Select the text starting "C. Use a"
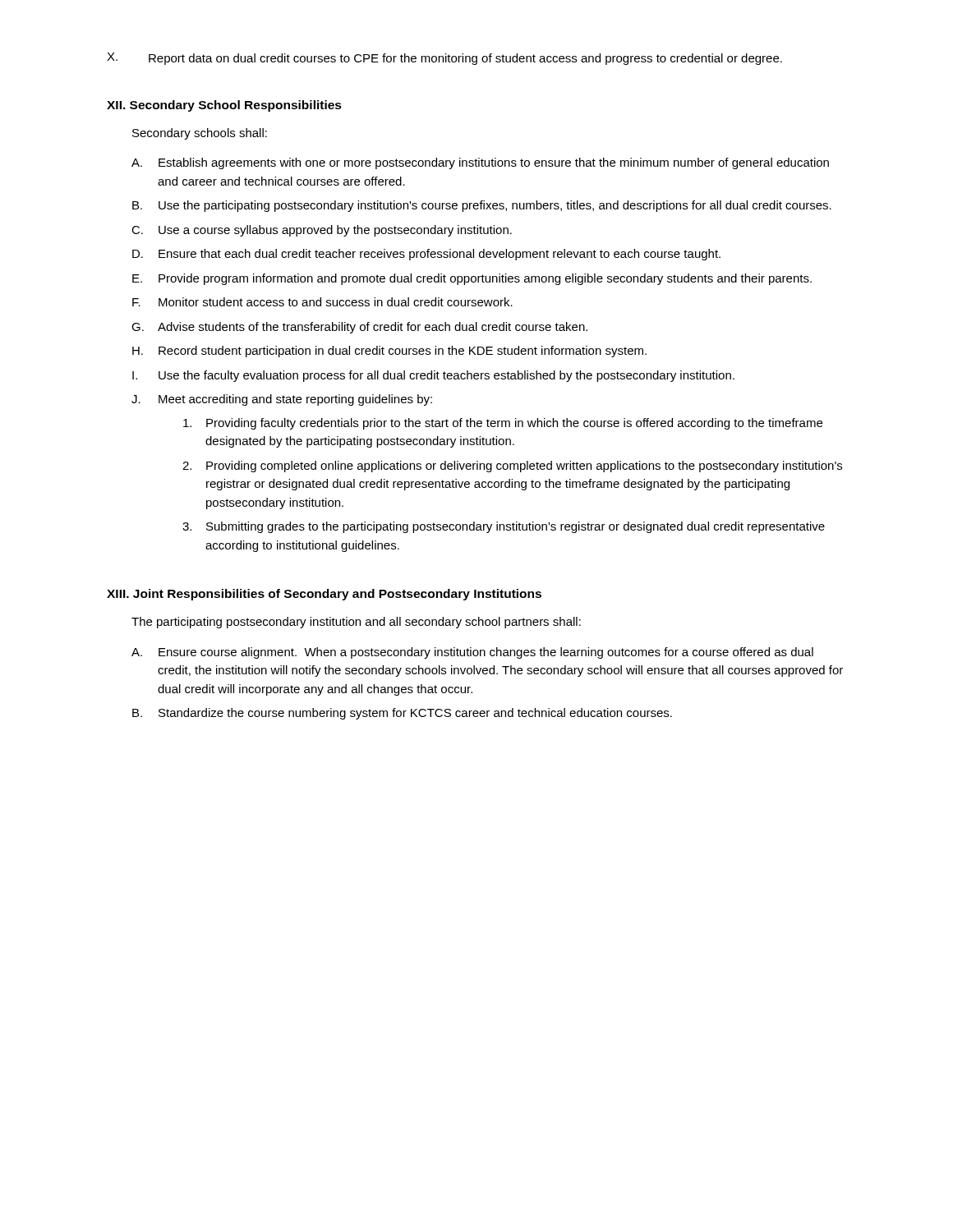The width and height of the screenshot is (953, 1232). 489,230
